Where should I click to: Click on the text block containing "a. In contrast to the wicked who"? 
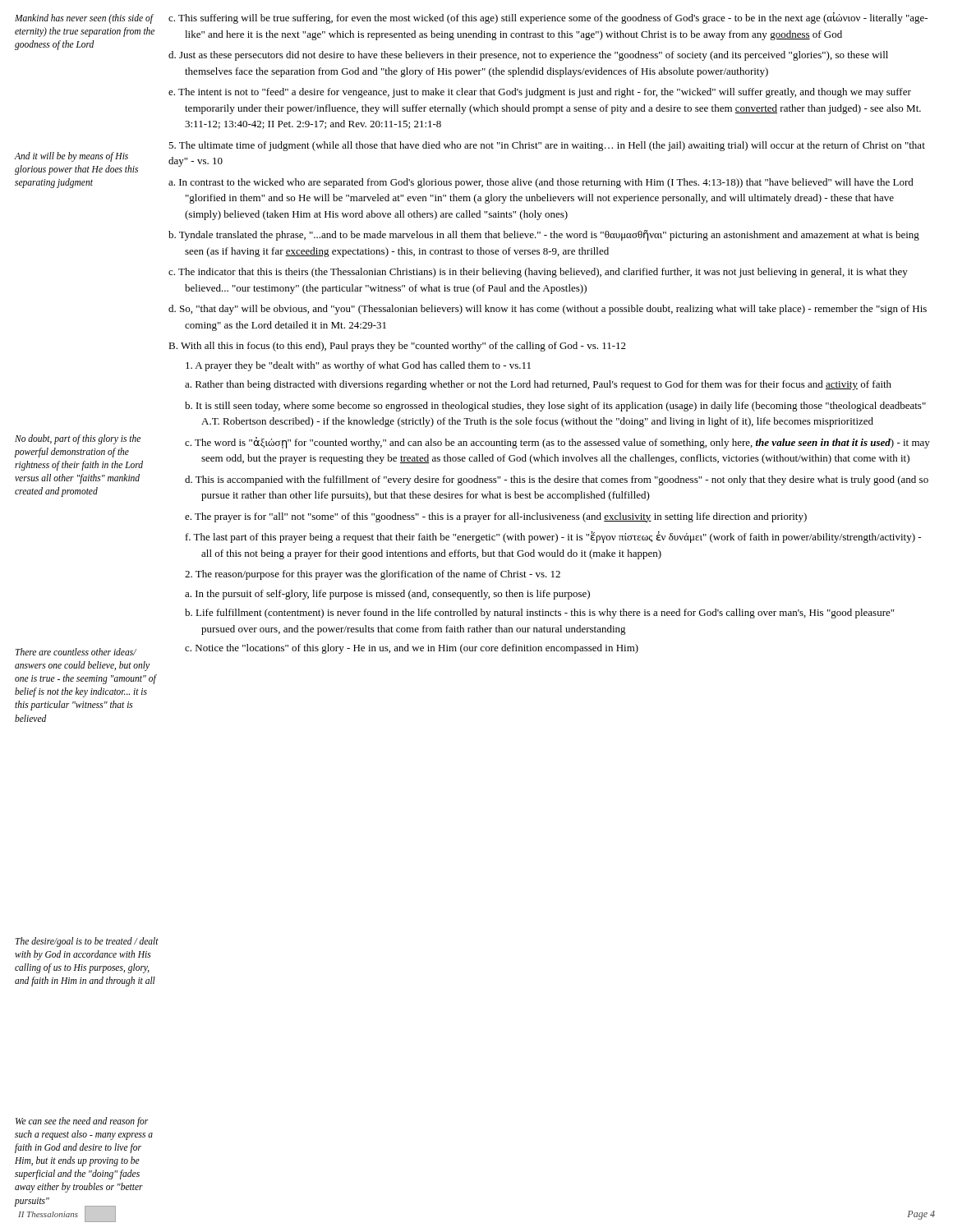pos(541,197)
